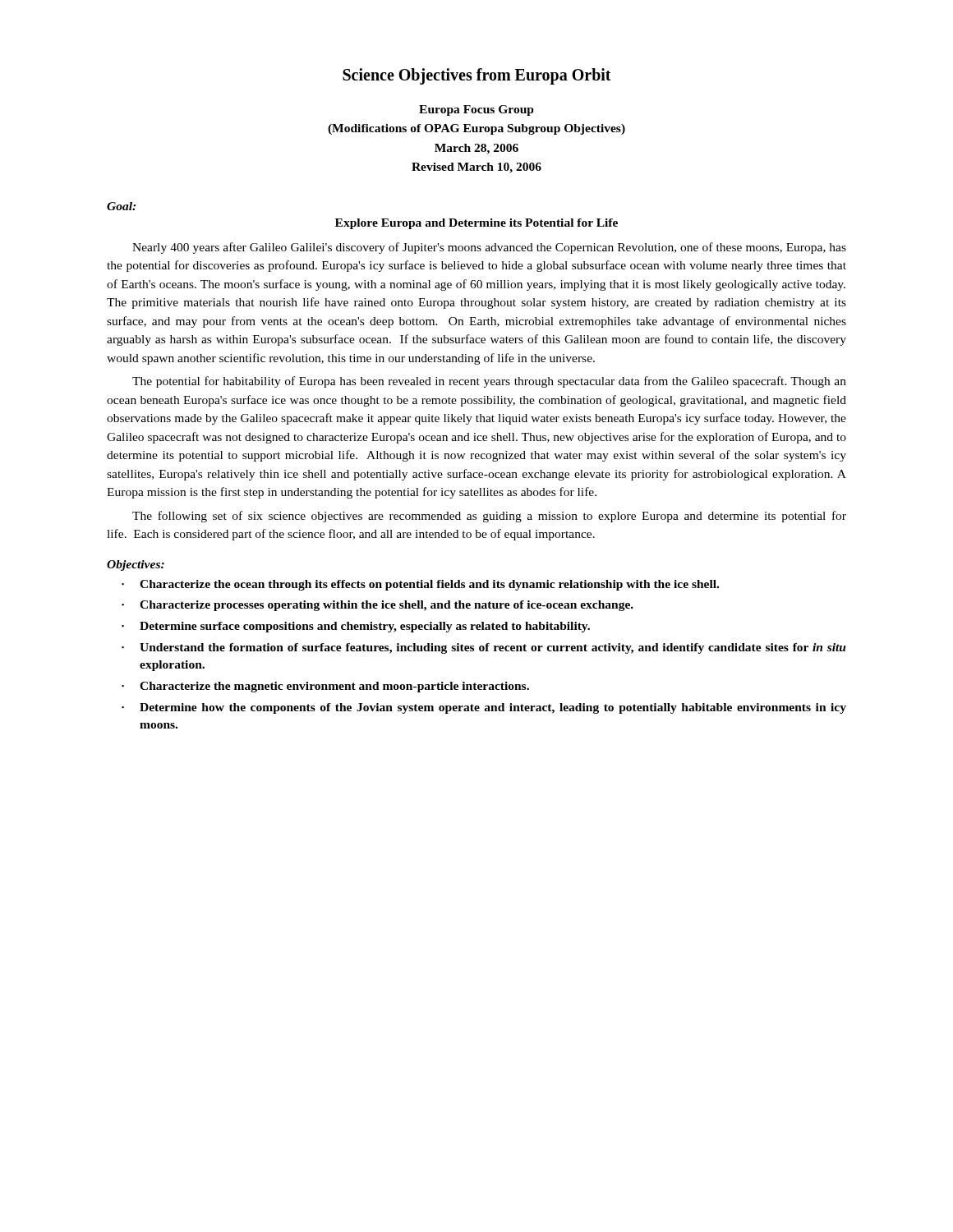Point to the passage starting "• Characterize the ocean"

(x=484, y=583)
